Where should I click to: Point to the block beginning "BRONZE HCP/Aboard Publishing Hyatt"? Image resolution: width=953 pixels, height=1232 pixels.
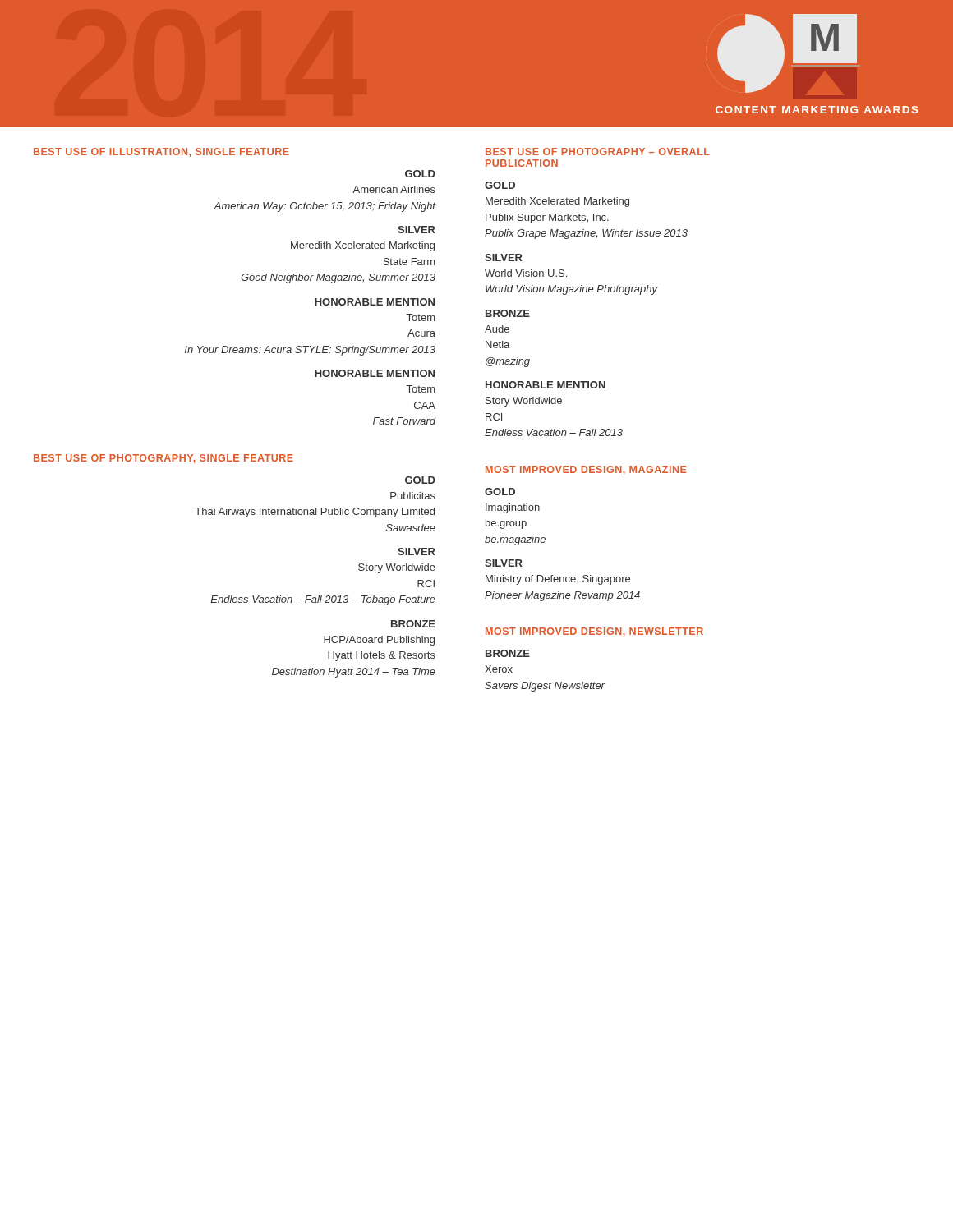413,624
